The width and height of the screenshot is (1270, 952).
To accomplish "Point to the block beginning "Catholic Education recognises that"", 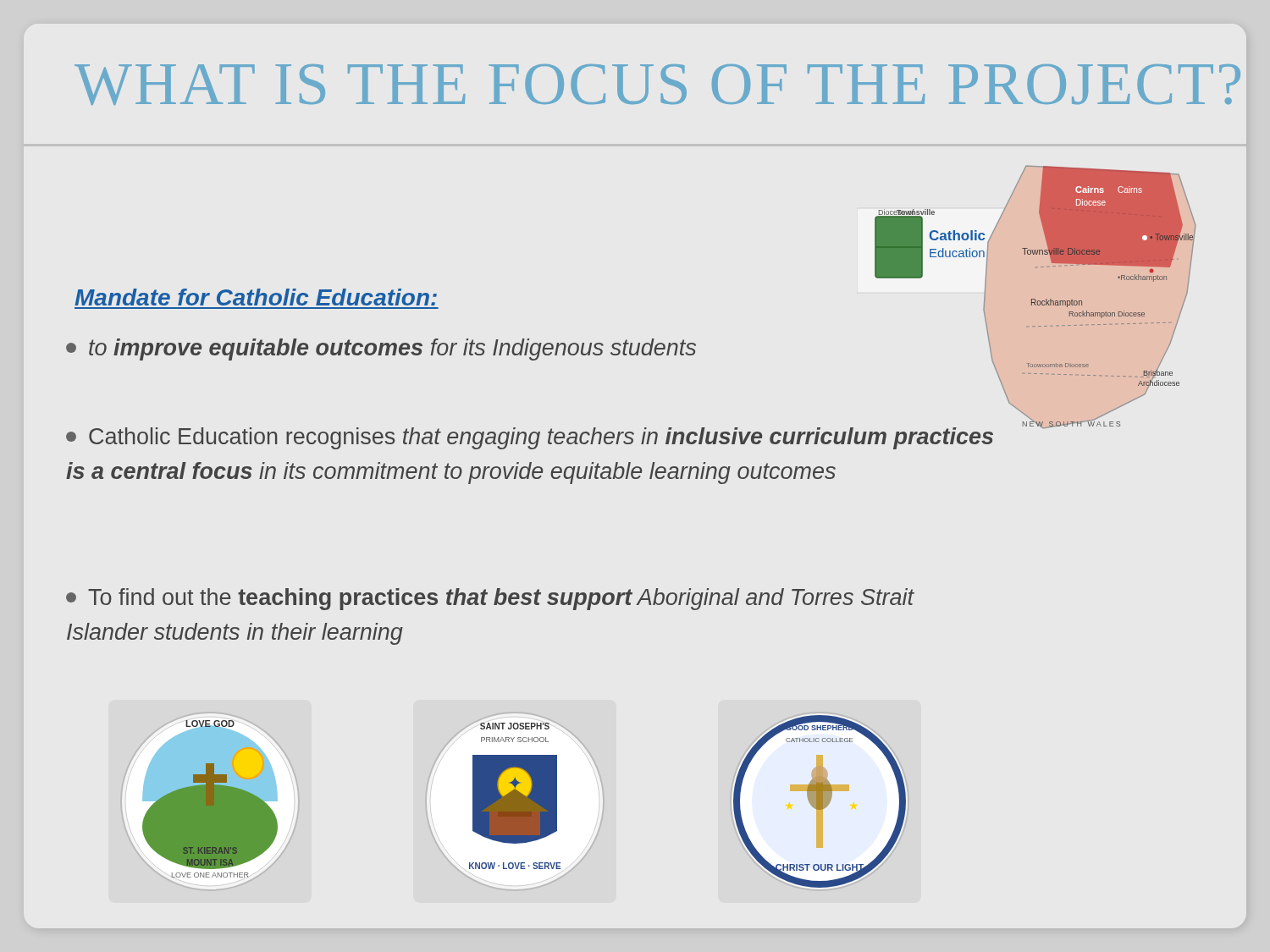I will [x=530, y=454].
